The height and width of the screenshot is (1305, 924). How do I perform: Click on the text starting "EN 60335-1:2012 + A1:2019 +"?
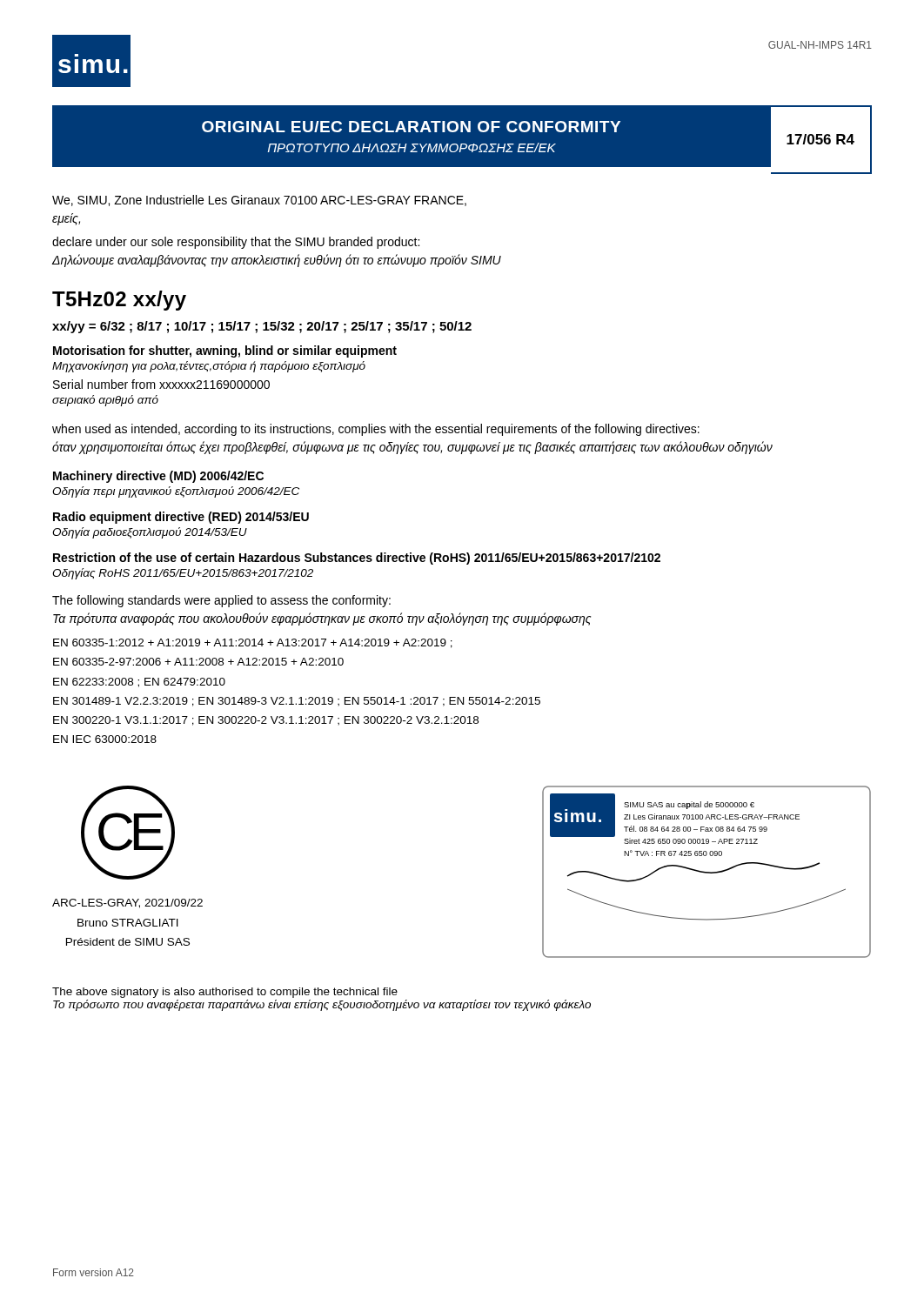pos(296,691)
